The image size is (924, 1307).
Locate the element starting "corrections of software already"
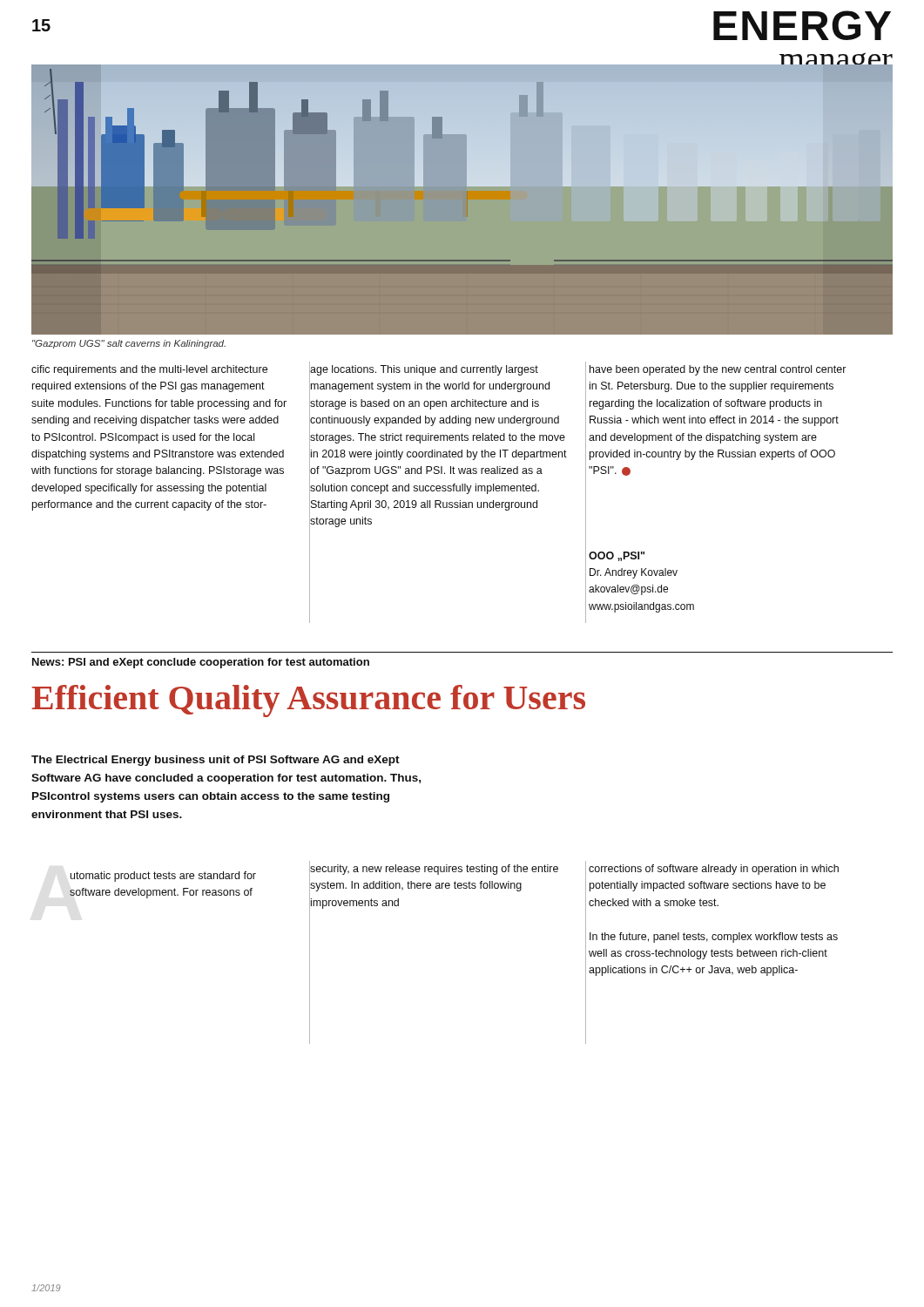click(714, 870)
